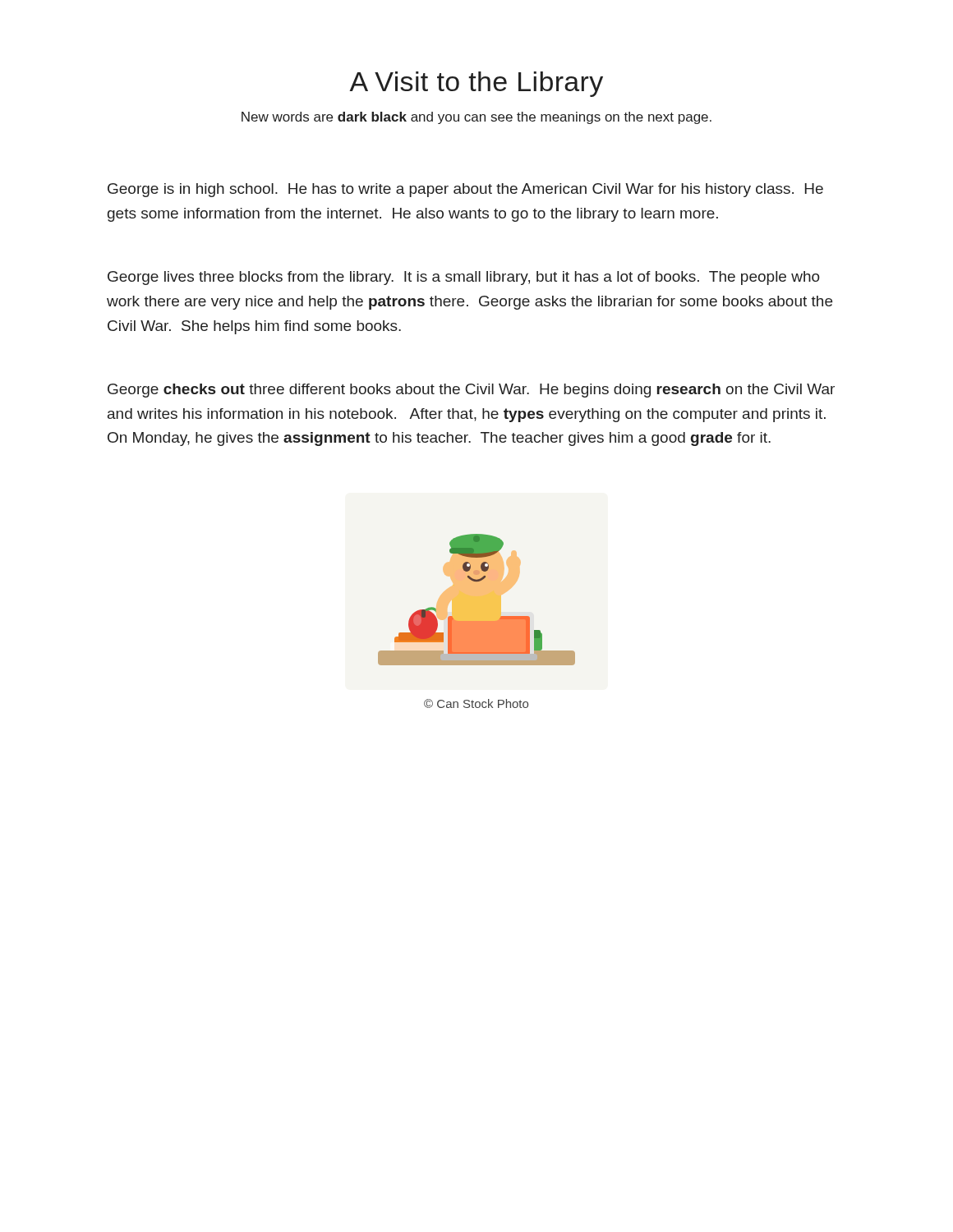
Task: Click on the block starting "A Visit to"
Action: tap(476, 81)
